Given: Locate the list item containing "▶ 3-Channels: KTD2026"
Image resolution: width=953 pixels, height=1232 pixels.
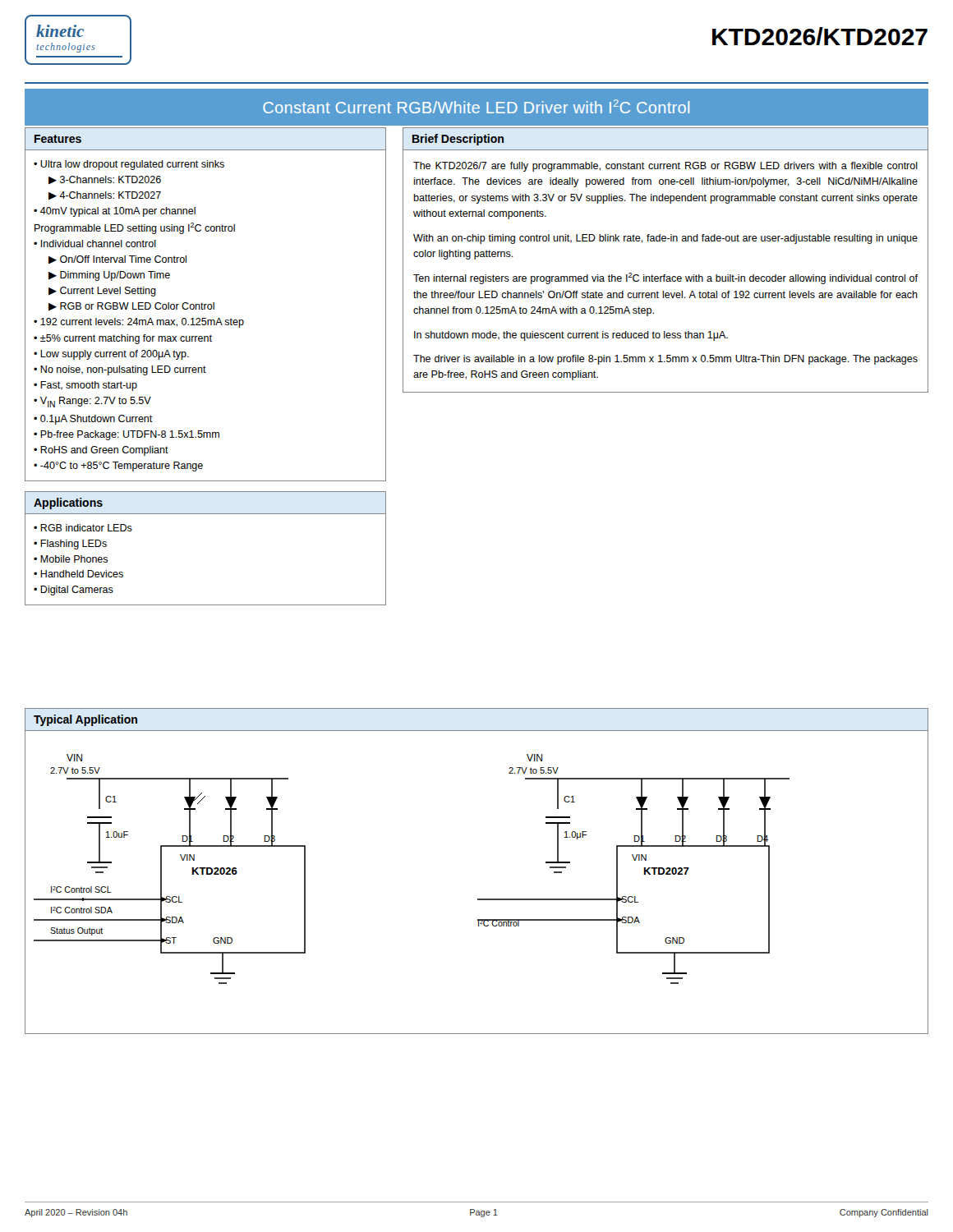Looking at the screenshot, I should [105, 180].
